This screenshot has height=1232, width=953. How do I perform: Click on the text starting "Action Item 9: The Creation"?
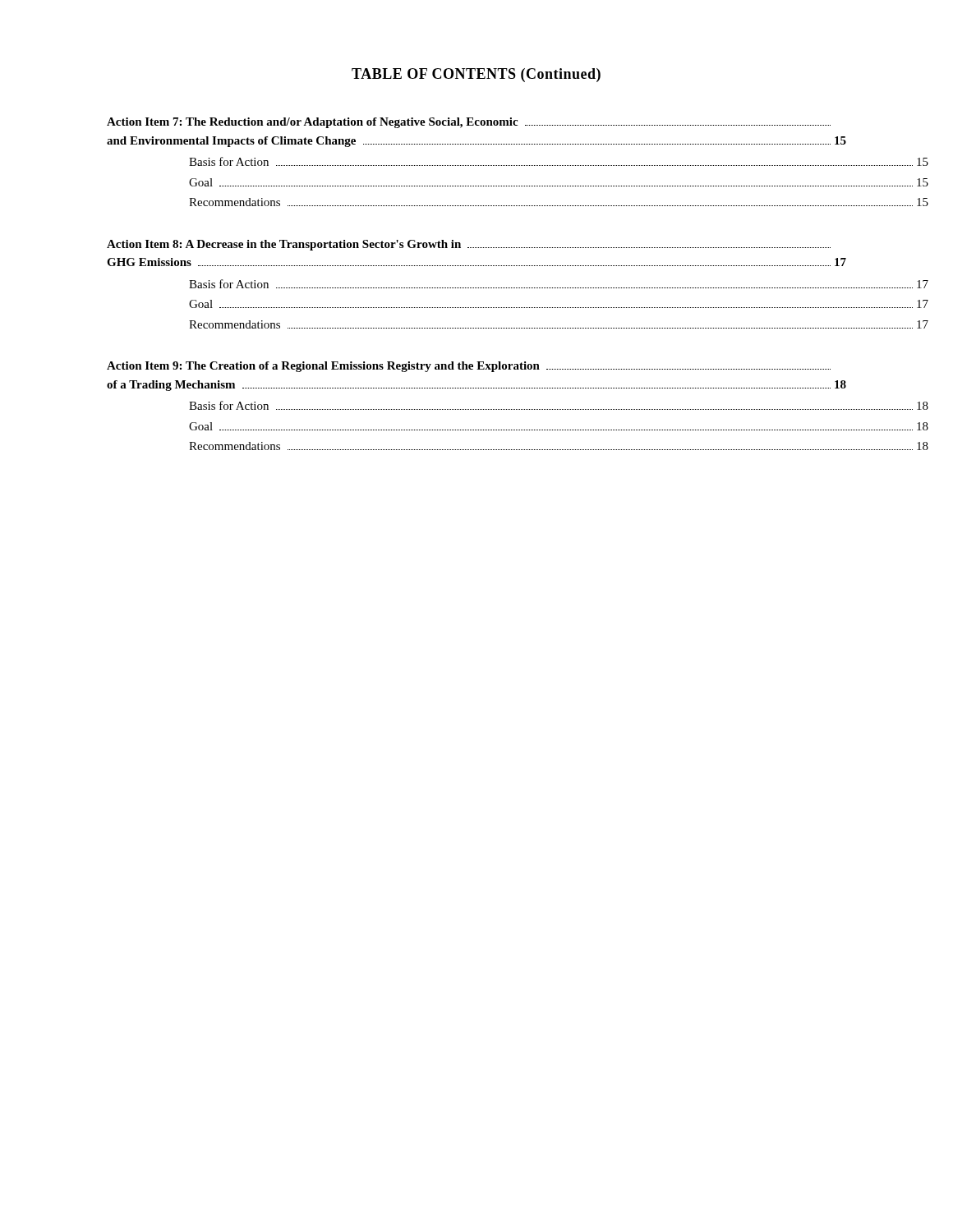[x=476, y=406]
